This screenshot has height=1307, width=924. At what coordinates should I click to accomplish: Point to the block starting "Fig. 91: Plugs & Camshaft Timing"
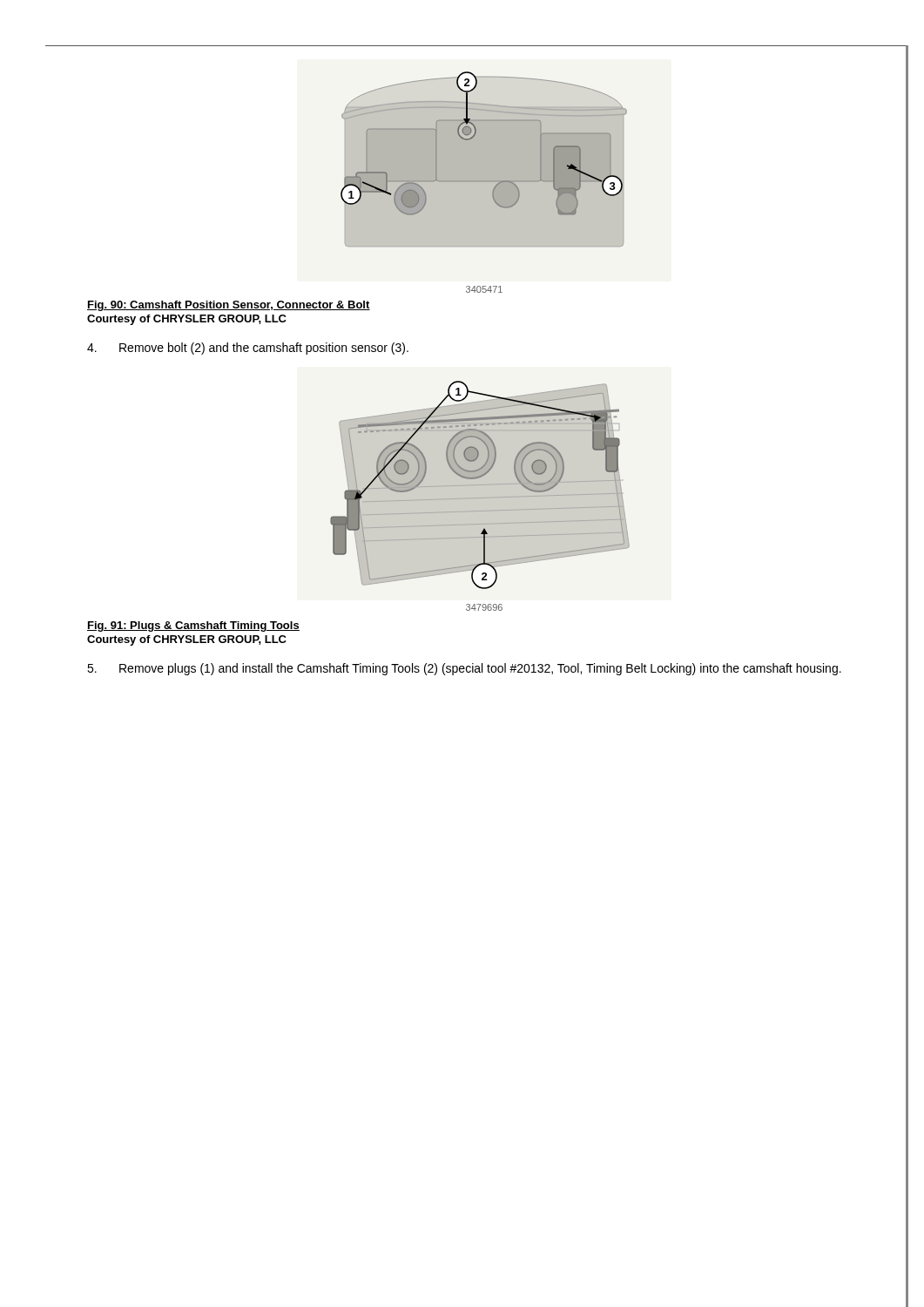click(x=193, y=626)
